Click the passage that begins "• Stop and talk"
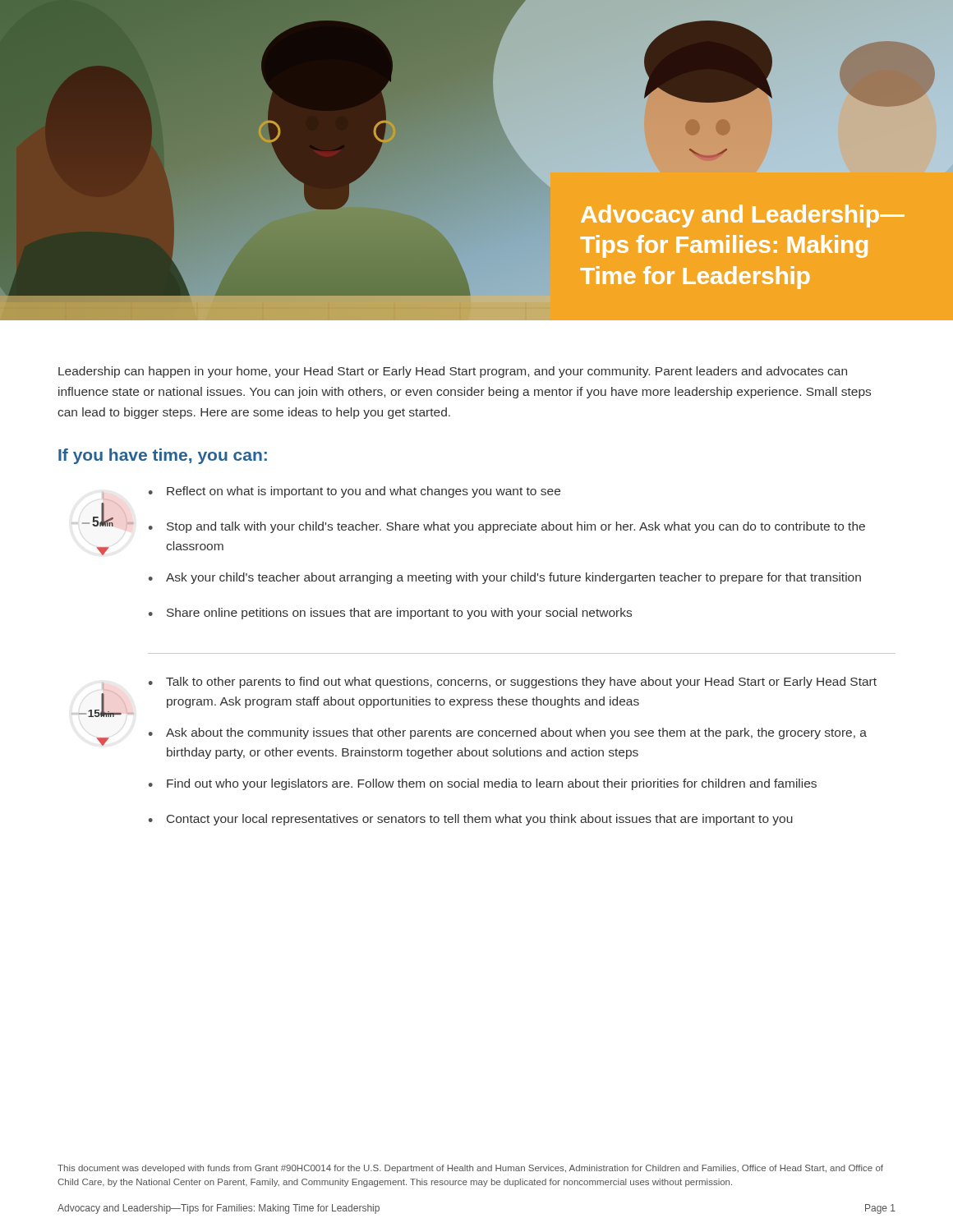 click(522, 537)
